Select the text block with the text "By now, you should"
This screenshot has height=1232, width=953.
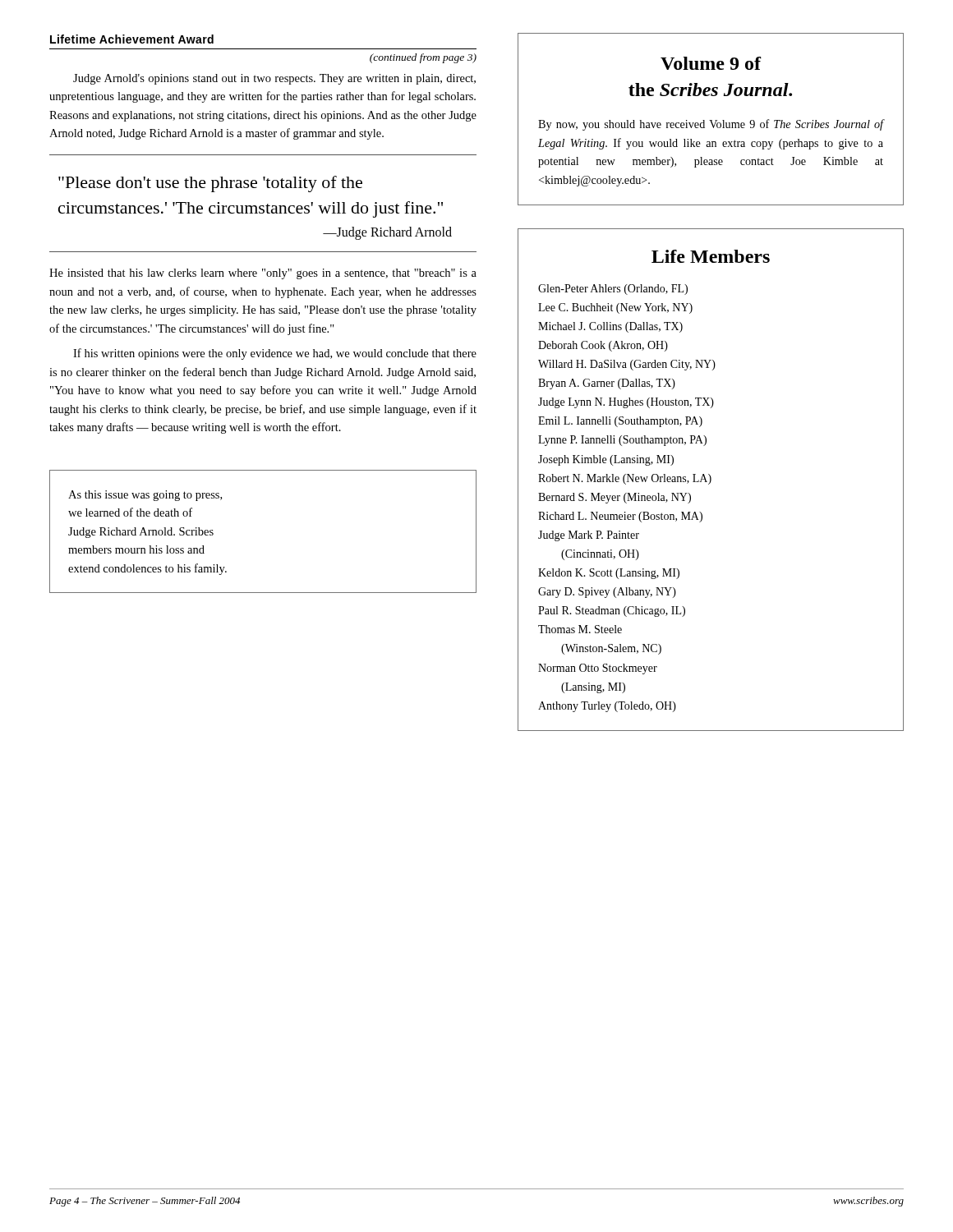pos(711,152)
